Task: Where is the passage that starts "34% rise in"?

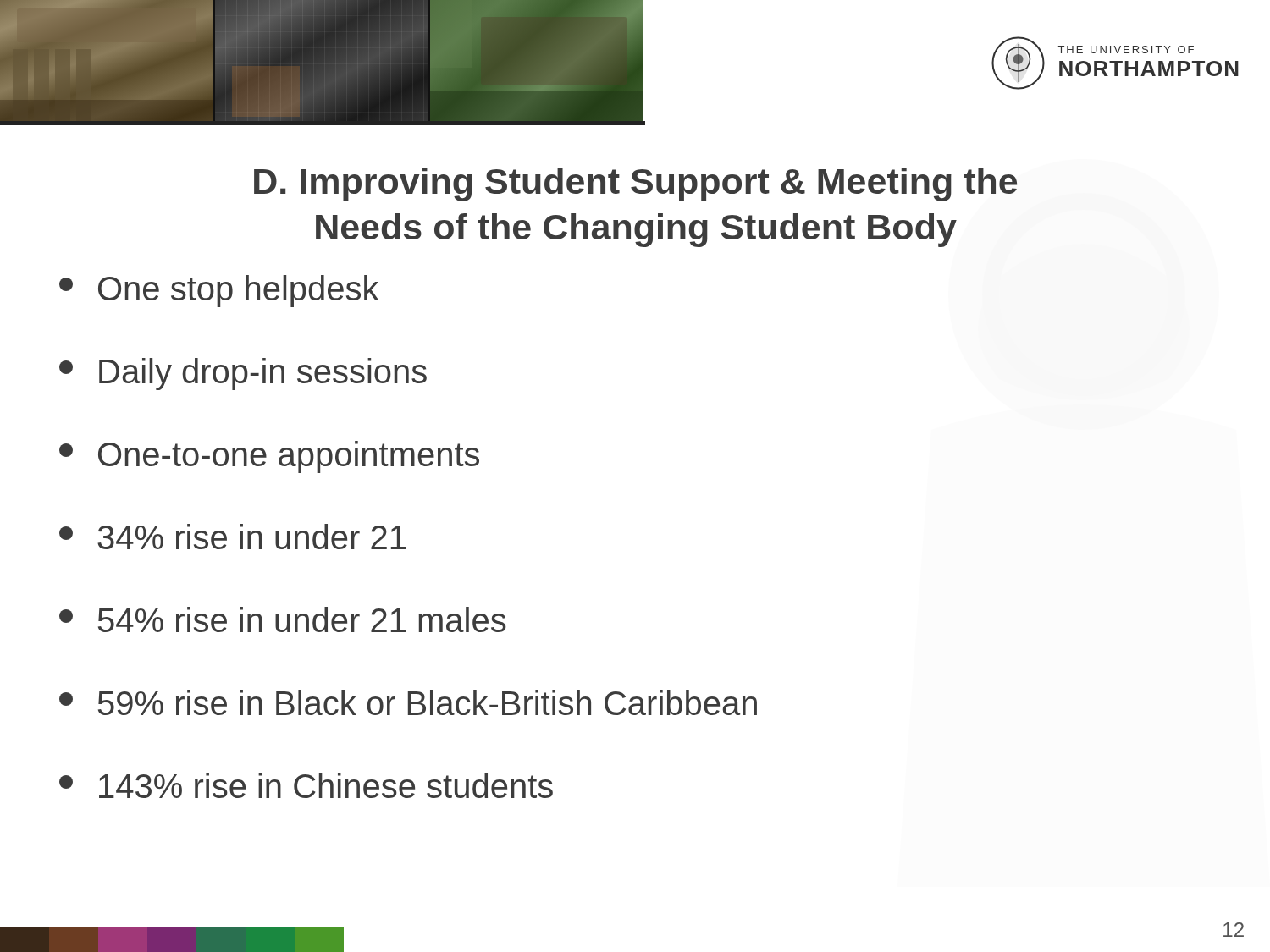Action: 233,537
